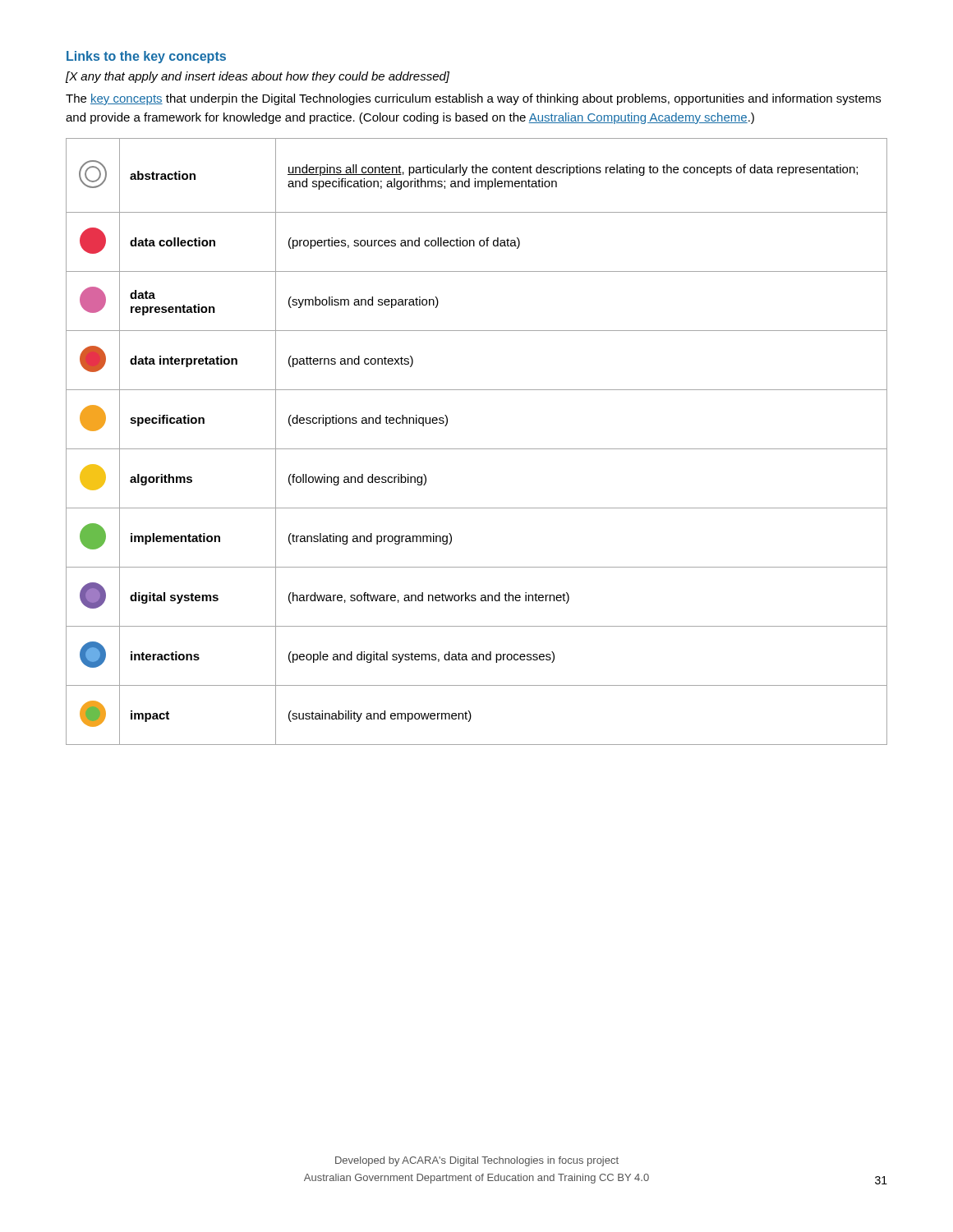The image size is (953, 1232).
Task: Point to the text block starting "Links to the key concepts"
Action: tap(146, 56)
